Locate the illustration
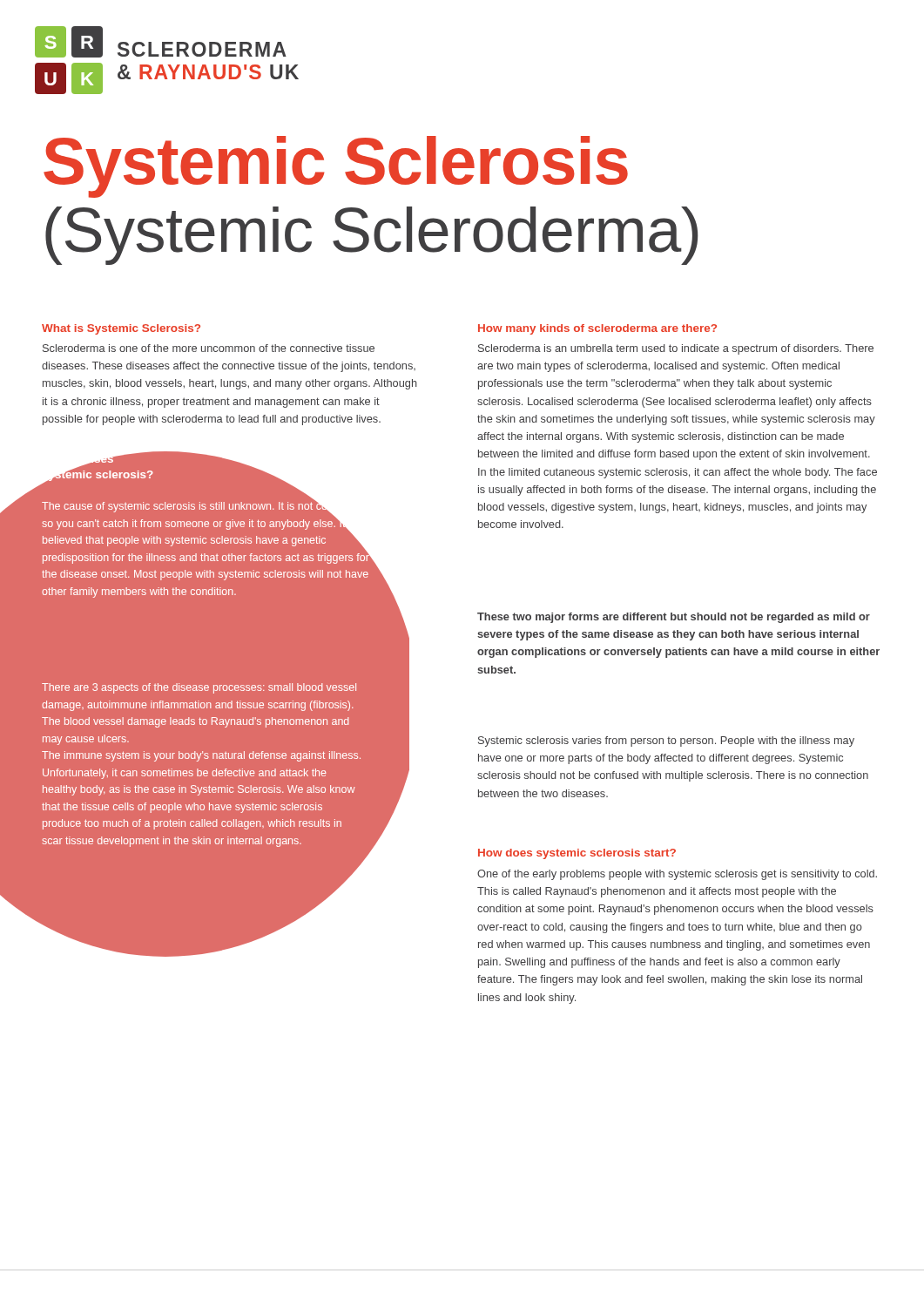The height and width of the screenshot is (1307, 924). click(x=205, y=695)
